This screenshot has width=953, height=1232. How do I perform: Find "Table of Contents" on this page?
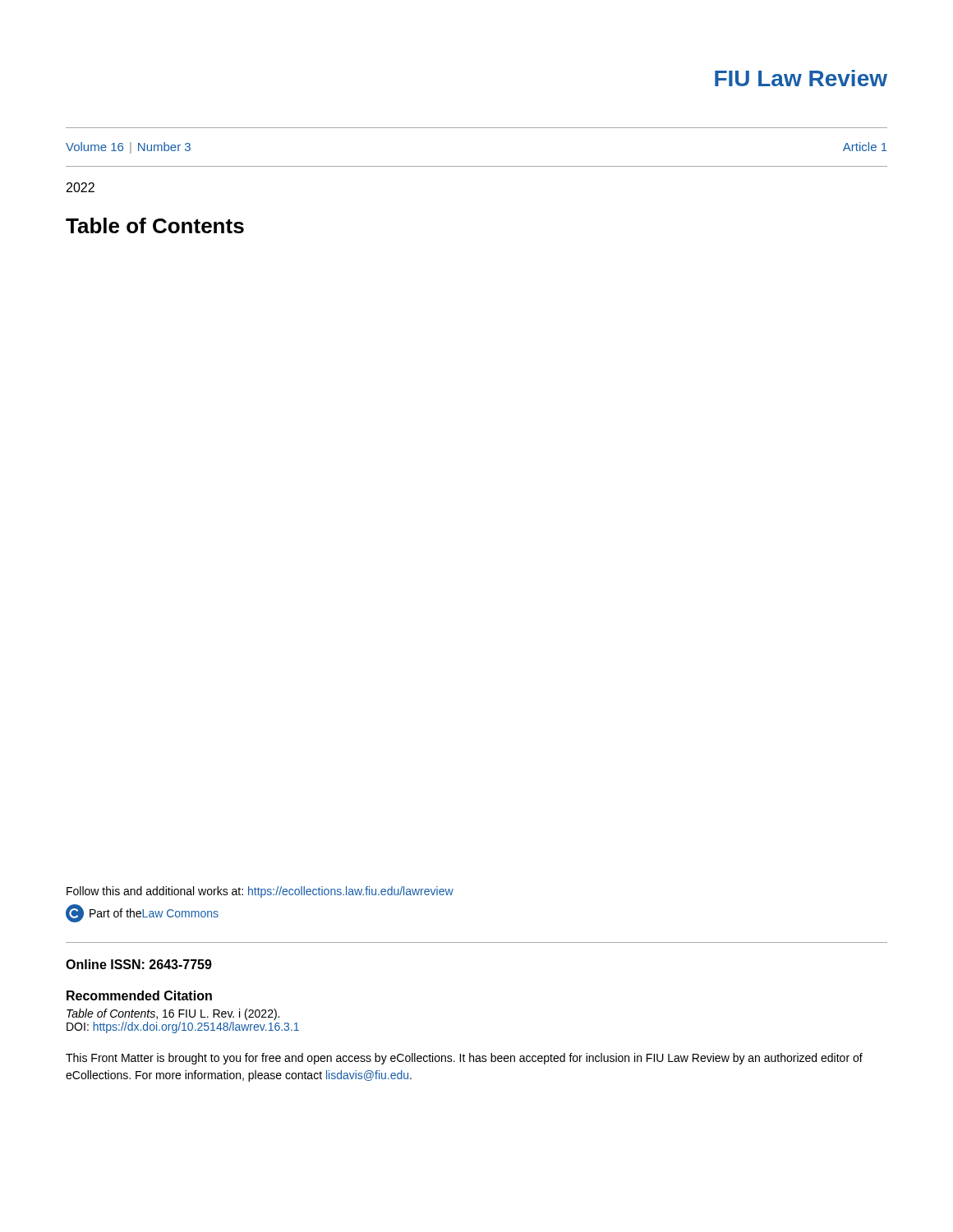click(x=155, y=226)
